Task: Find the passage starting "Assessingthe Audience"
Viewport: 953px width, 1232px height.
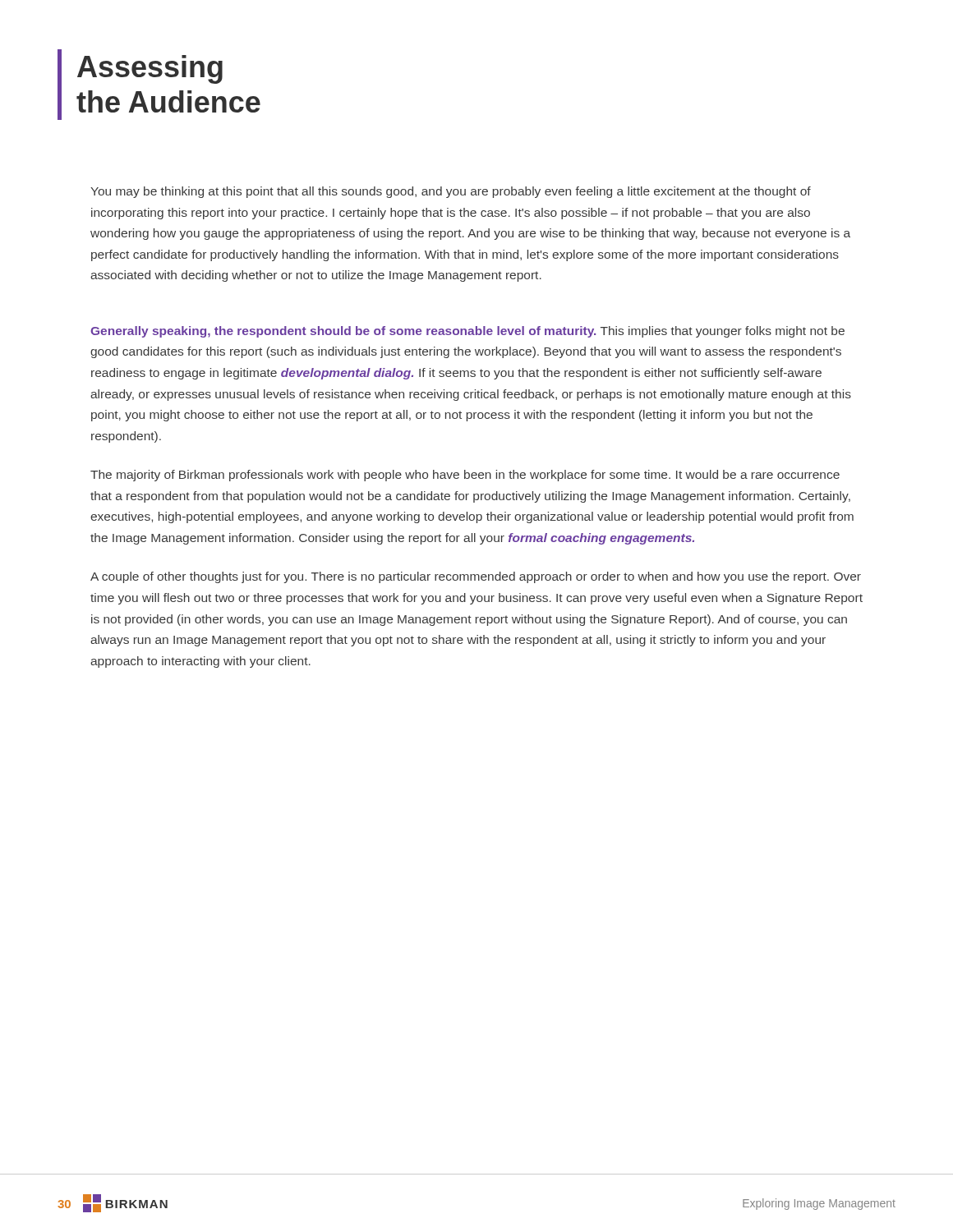Action: 150,69
